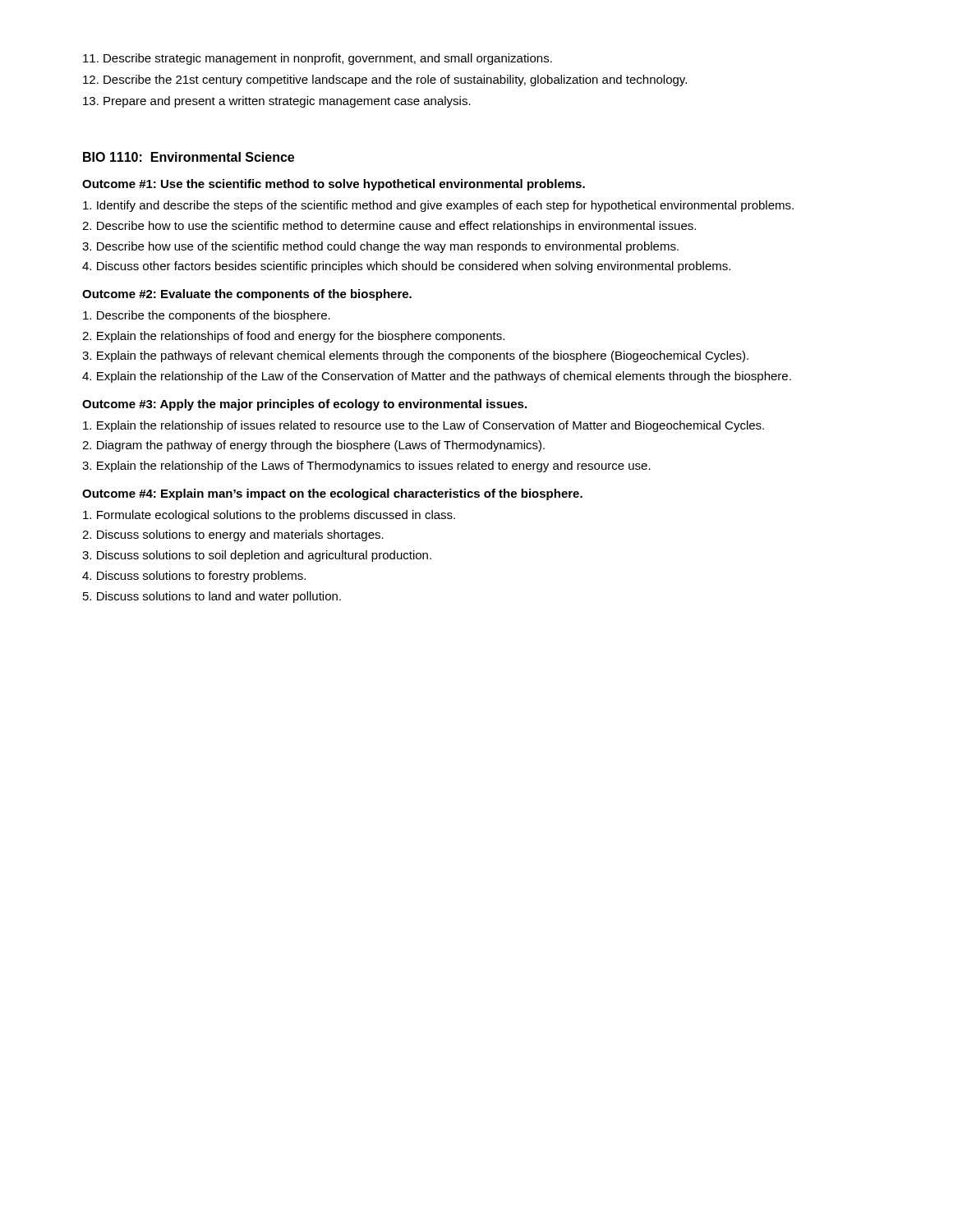This screenshot has width=953, height=1232.
Task: Click on the list item with the text "4. Explain the relationship of the Law"
Action: (437, 376)
